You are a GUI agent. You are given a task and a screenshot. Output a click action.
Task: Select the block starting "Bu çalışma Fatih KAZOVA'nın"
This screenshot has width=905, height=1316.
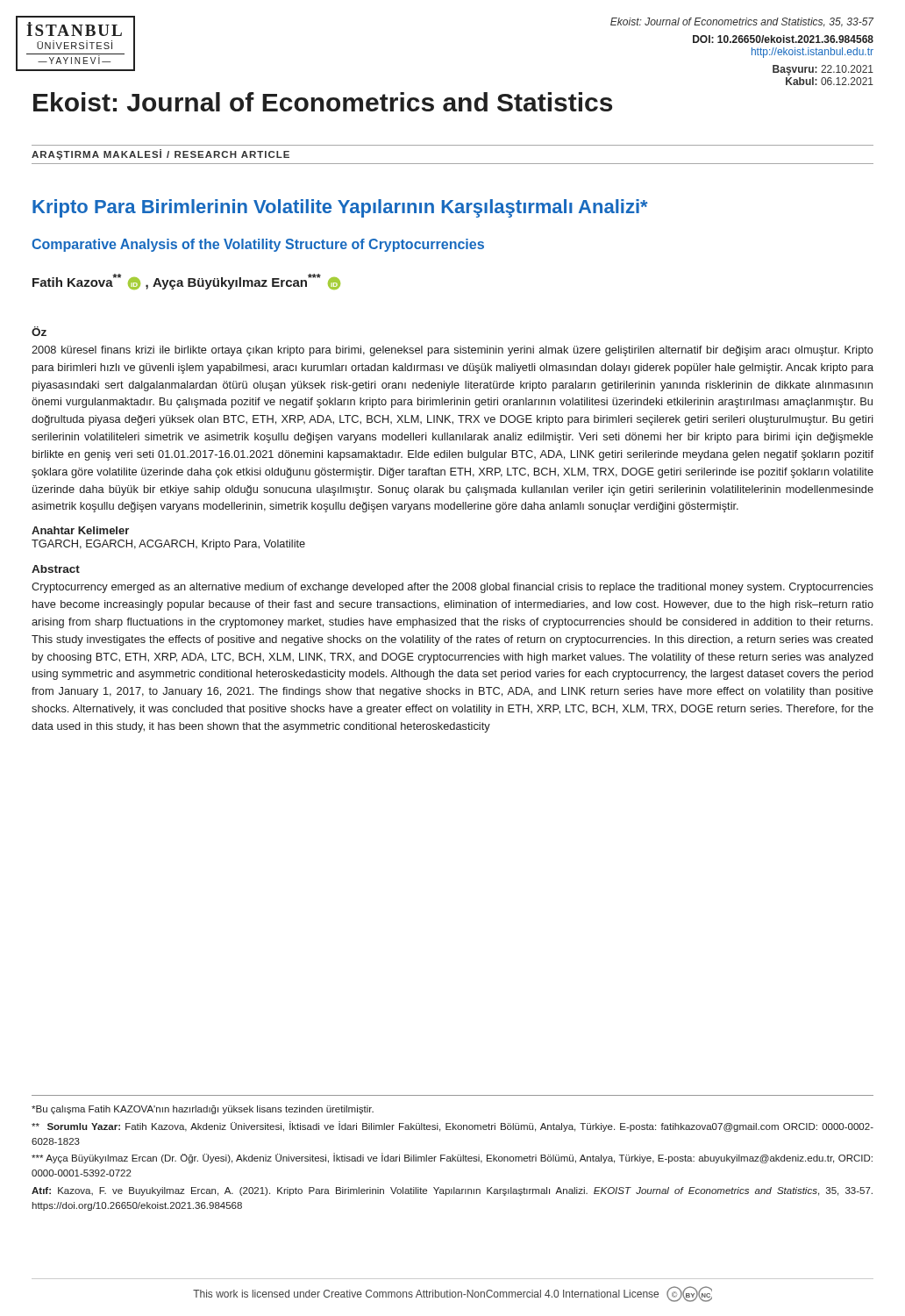click(203, 1109)
